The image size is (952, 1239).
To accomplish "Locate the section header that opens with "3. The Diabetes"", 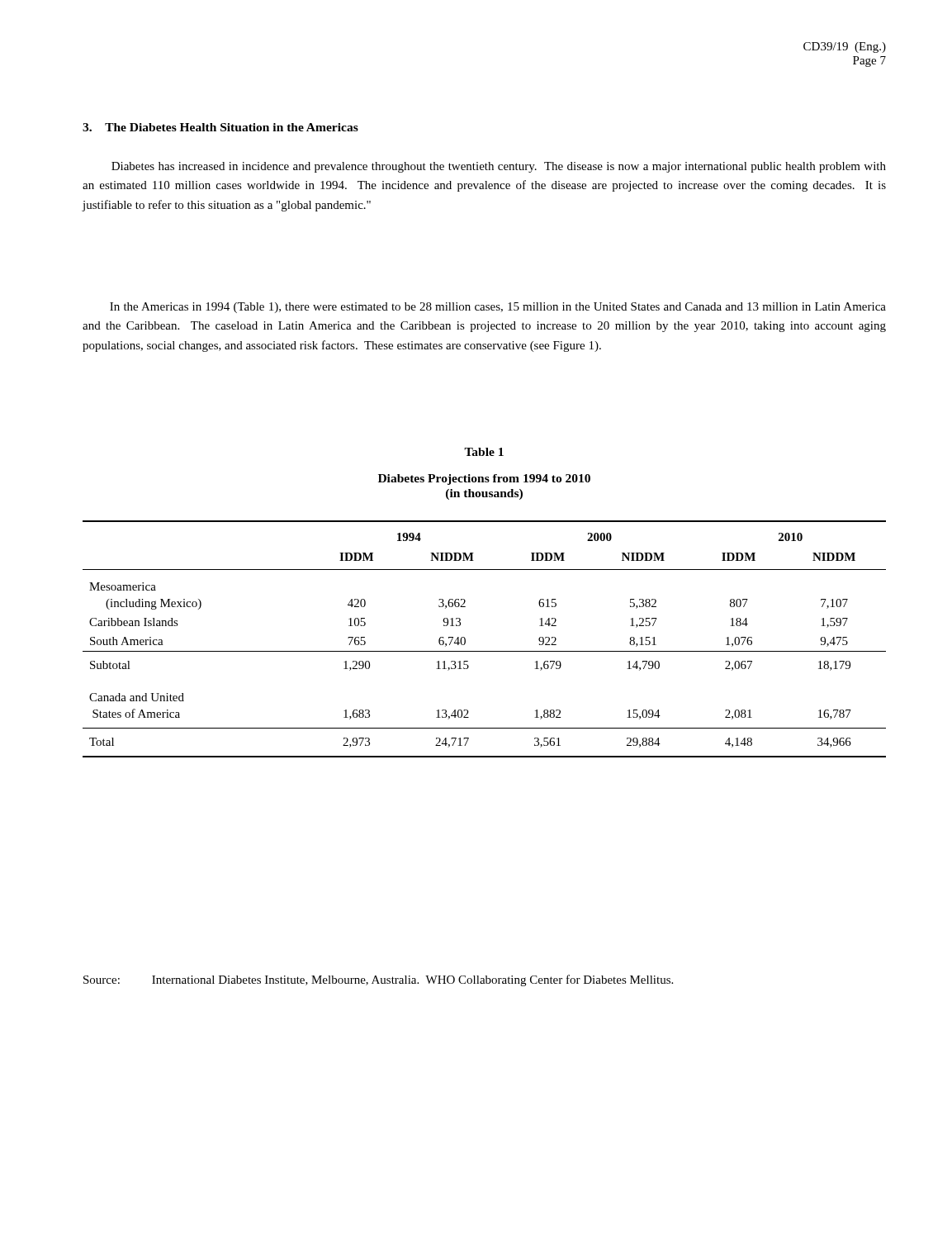I will pyautogui.click(x=220, y=127).
